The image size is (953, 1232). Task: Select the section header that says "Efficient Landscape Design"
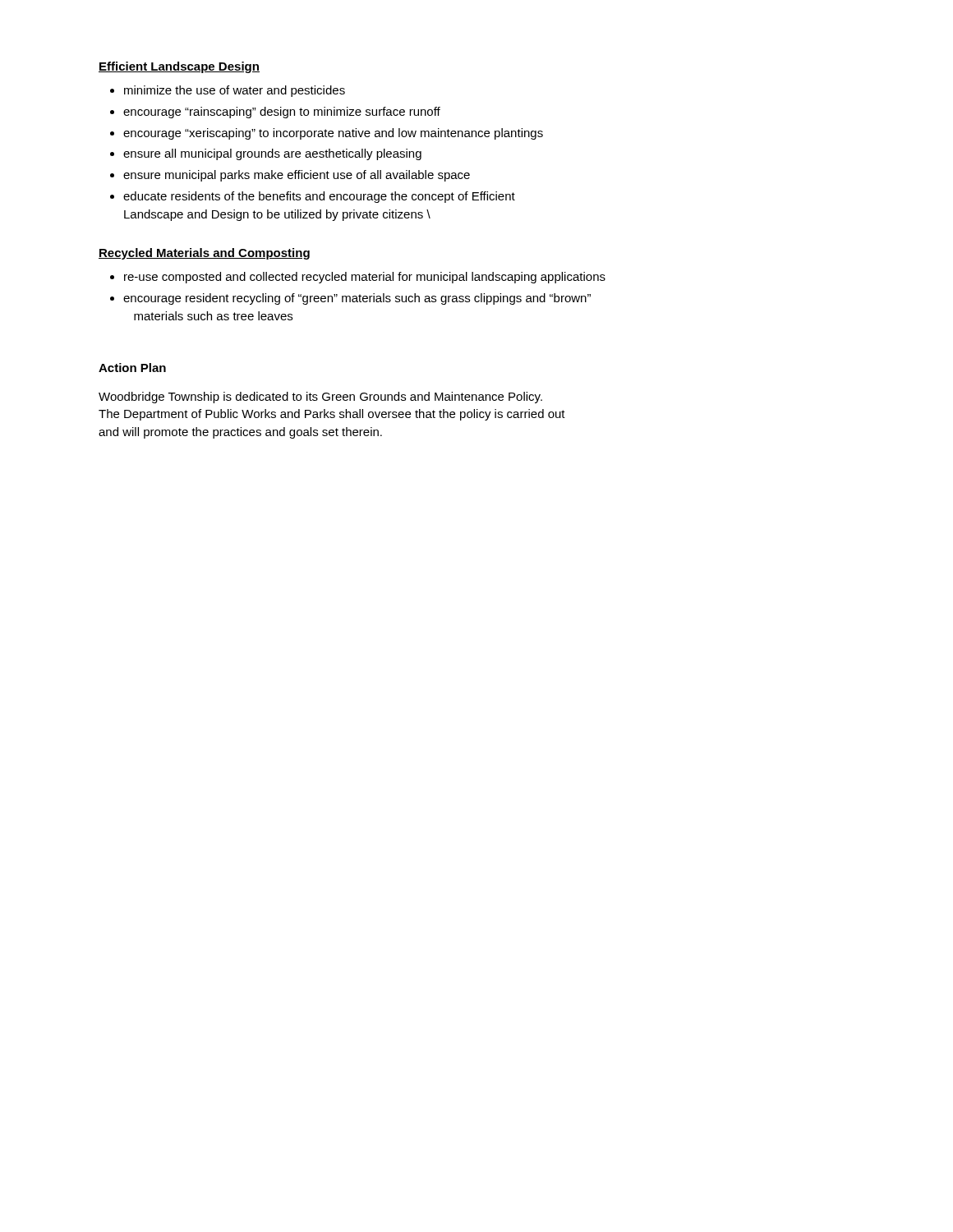(179, 66)
